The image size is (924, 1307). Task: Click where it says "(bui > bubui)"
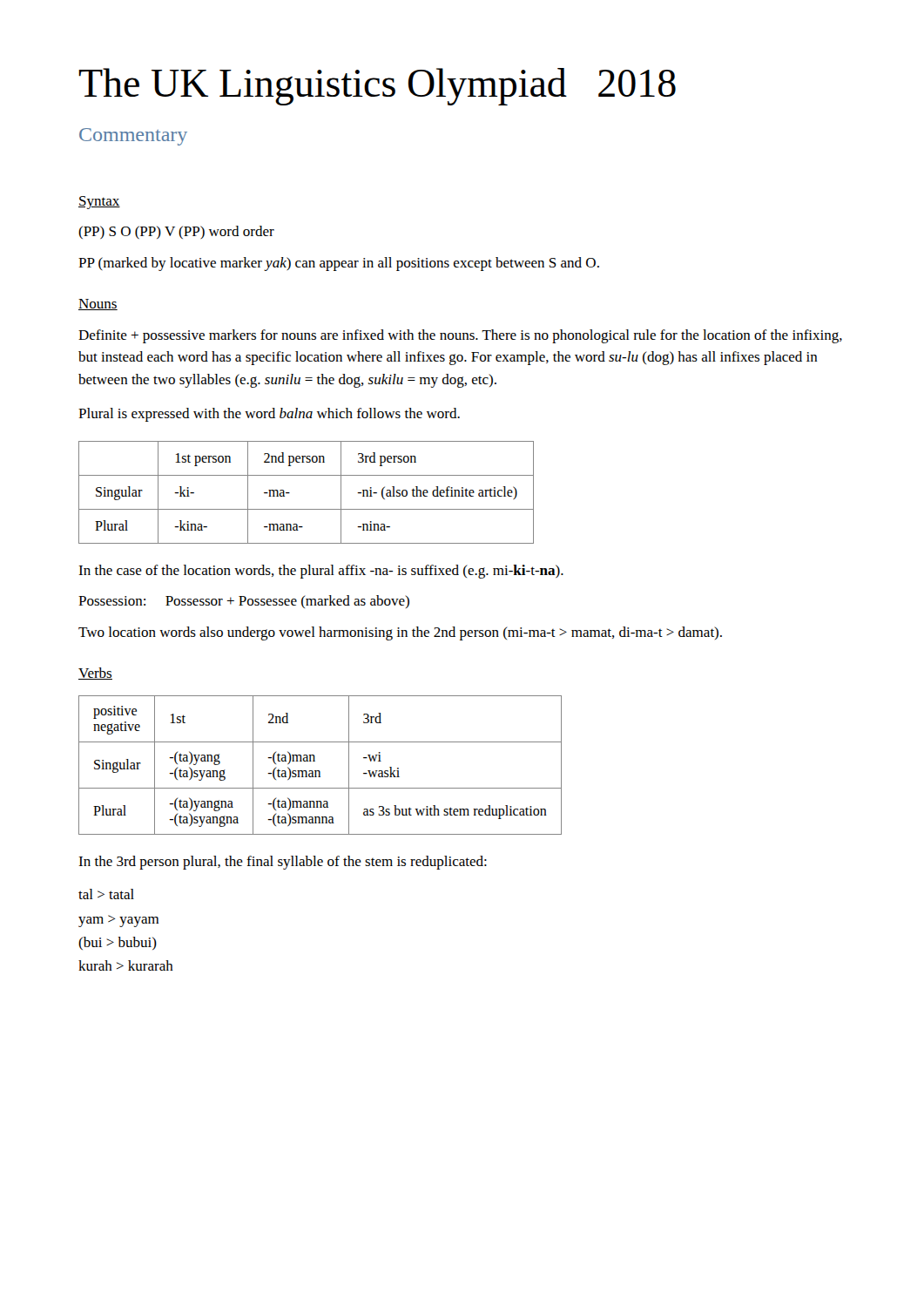click(117, 942)
